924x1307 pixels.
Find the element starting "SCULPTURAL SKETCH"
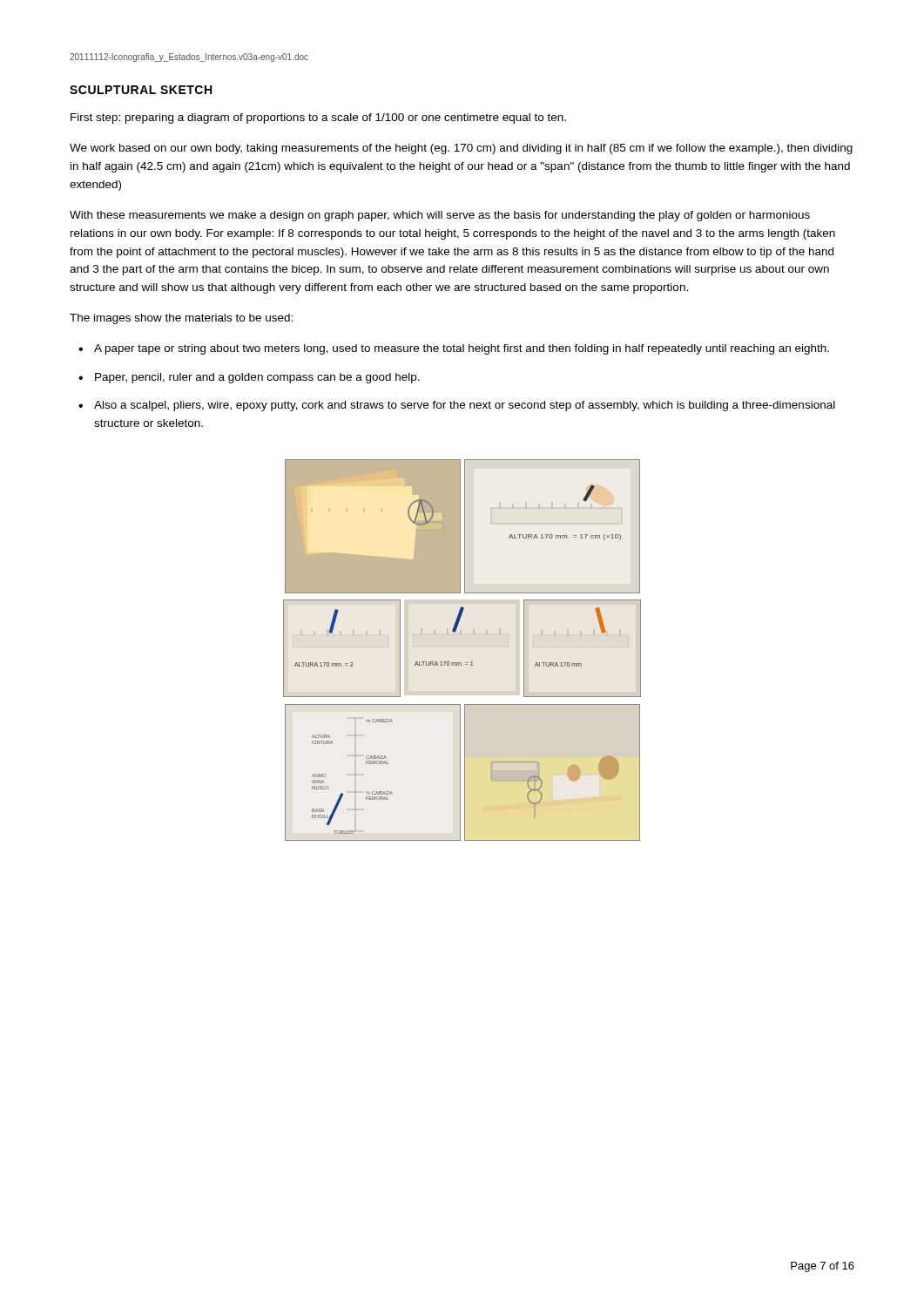(141, 90)
